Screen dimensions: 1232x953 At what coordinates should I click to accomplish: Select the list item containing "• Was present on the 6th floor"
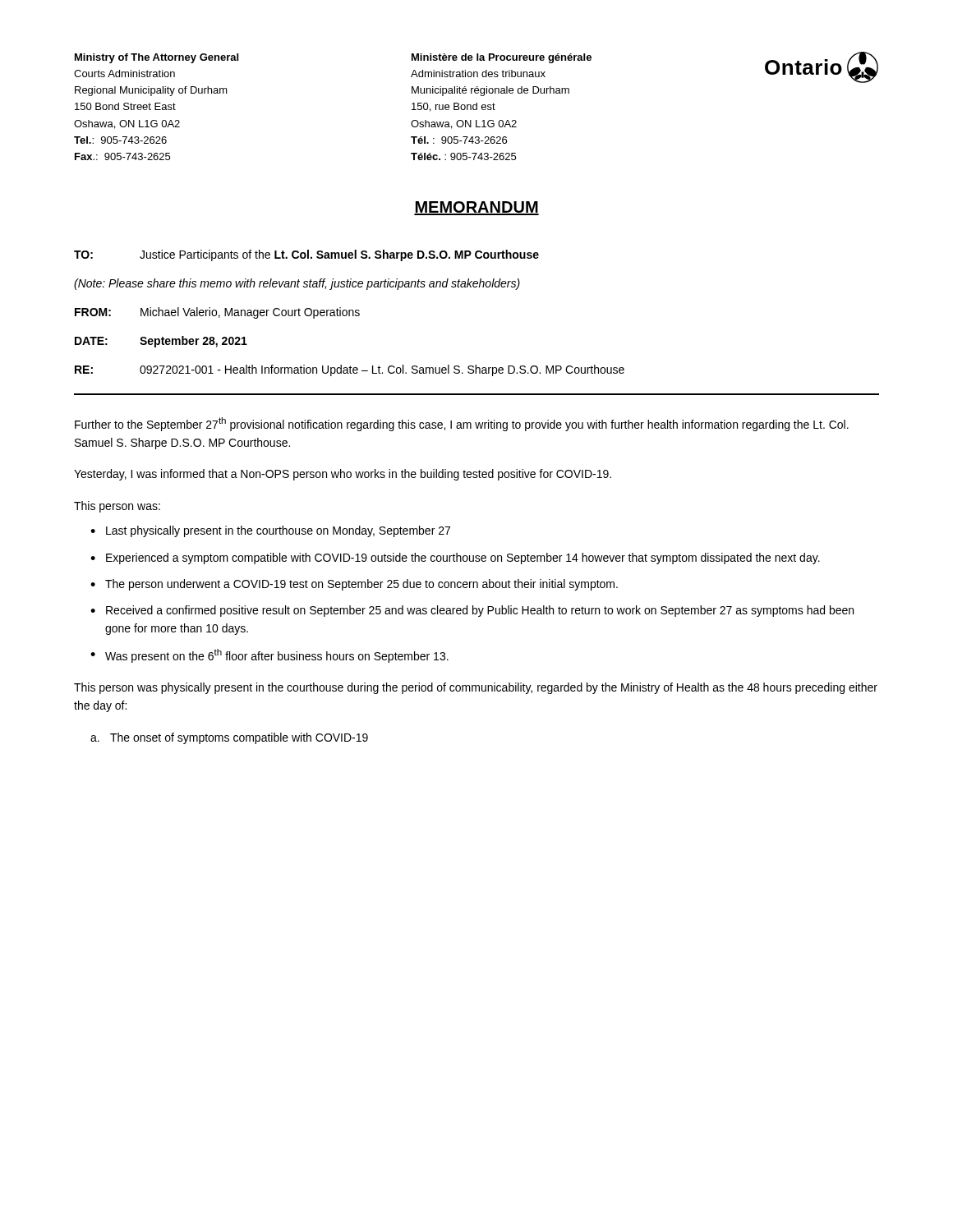tap(269, 656)
